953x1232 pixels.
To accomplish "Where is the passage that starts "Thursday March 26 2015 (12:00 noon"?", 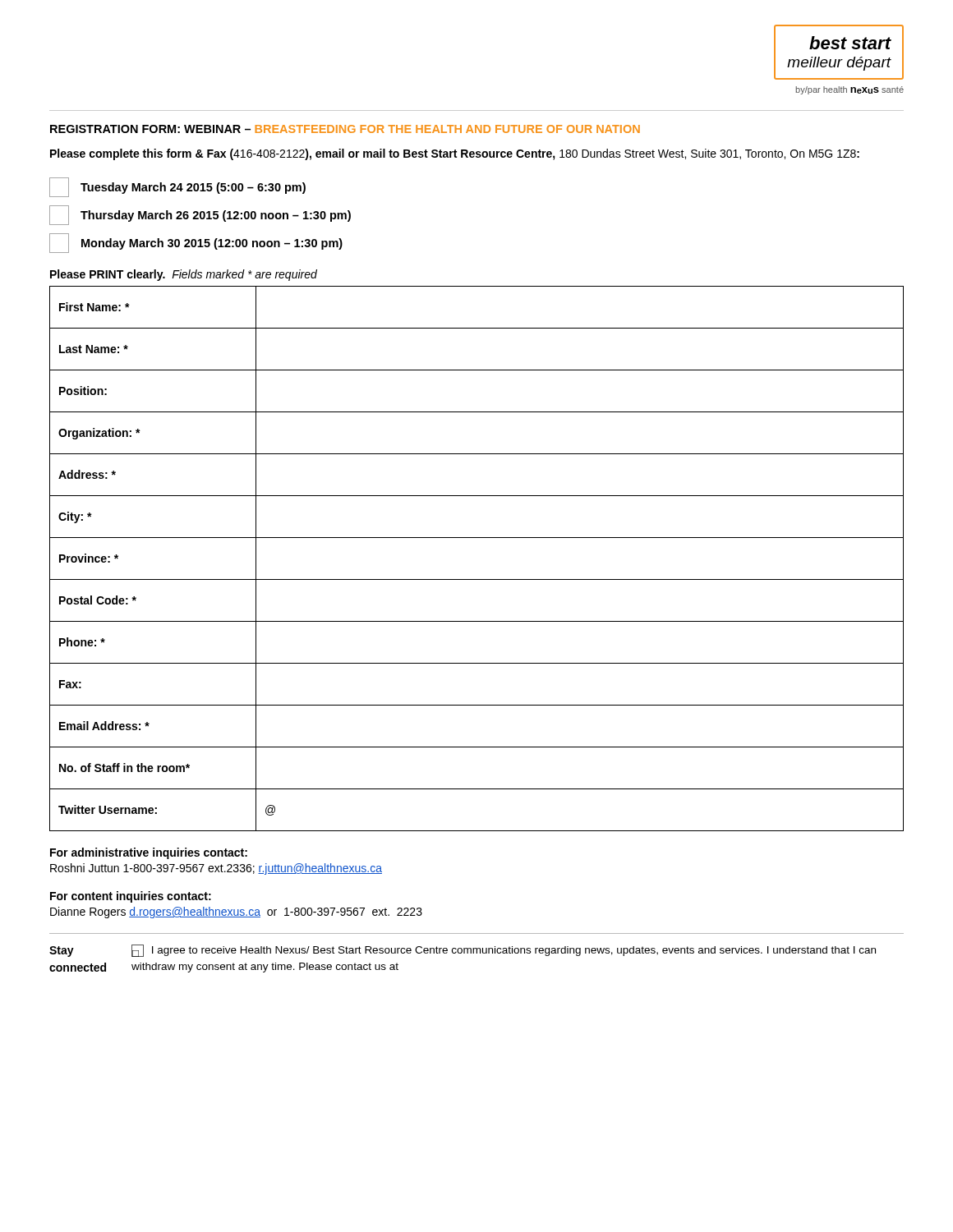I will coord(200,215).
